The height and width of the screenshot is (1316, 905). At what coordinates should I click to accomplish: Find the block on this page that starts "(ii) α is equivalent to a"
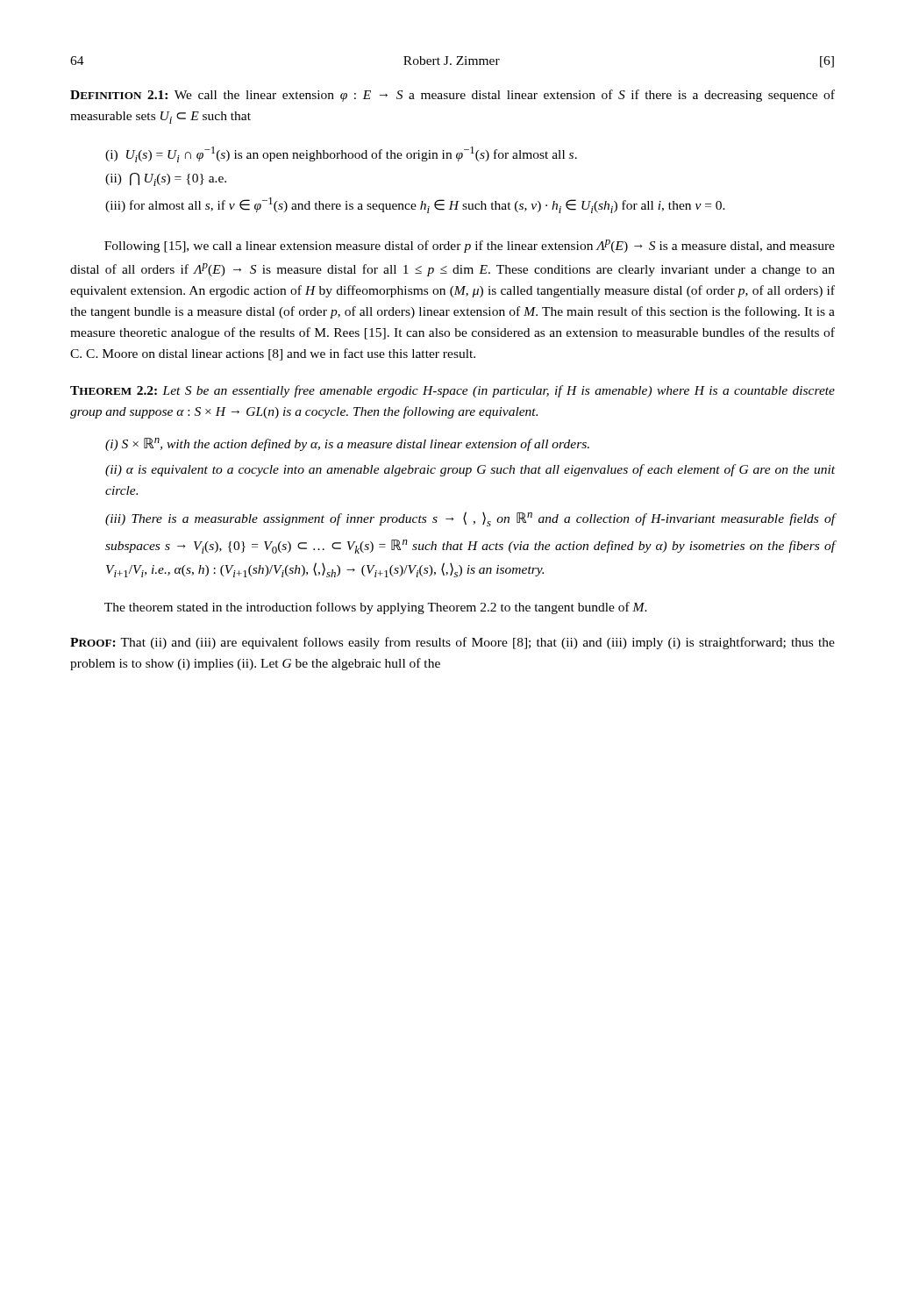pos(470,480)
